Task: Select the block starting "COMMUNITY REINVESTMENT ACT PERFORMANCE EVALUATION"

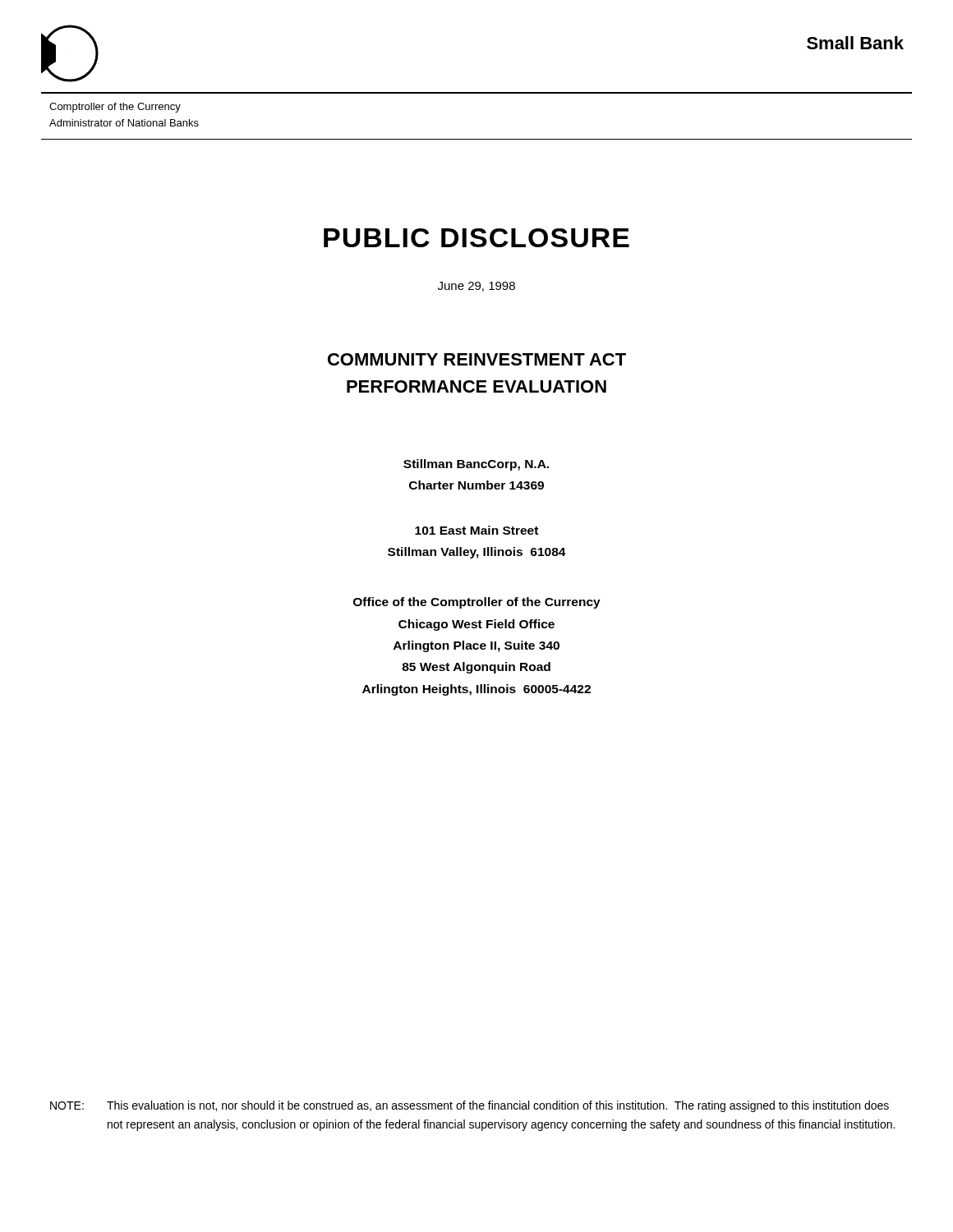Action: click(x=476, y=373)
